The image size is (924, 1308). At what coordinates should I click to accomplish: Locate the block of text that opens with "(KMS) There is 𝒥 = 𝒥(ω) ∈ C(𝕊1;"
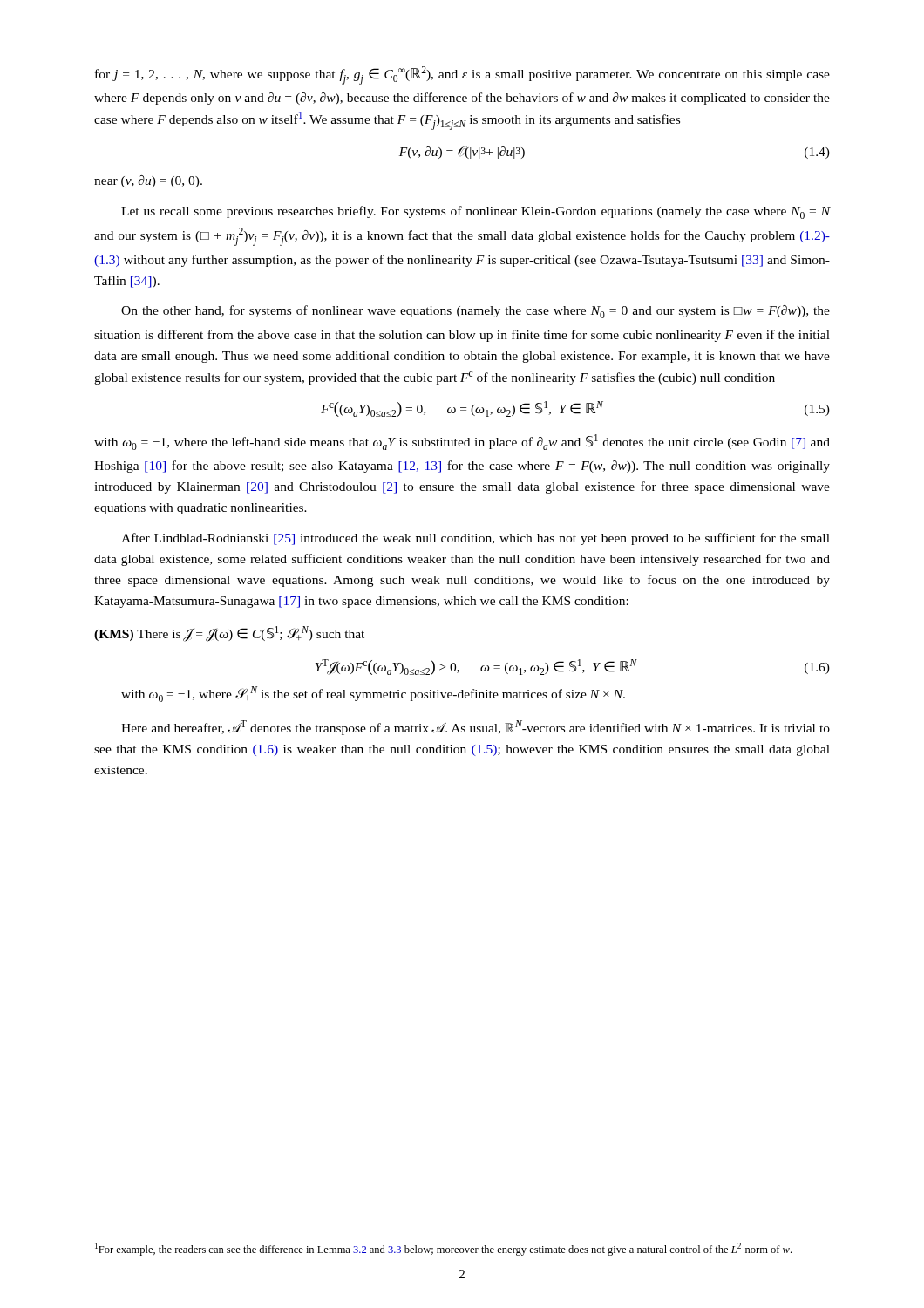click(229, 634)
